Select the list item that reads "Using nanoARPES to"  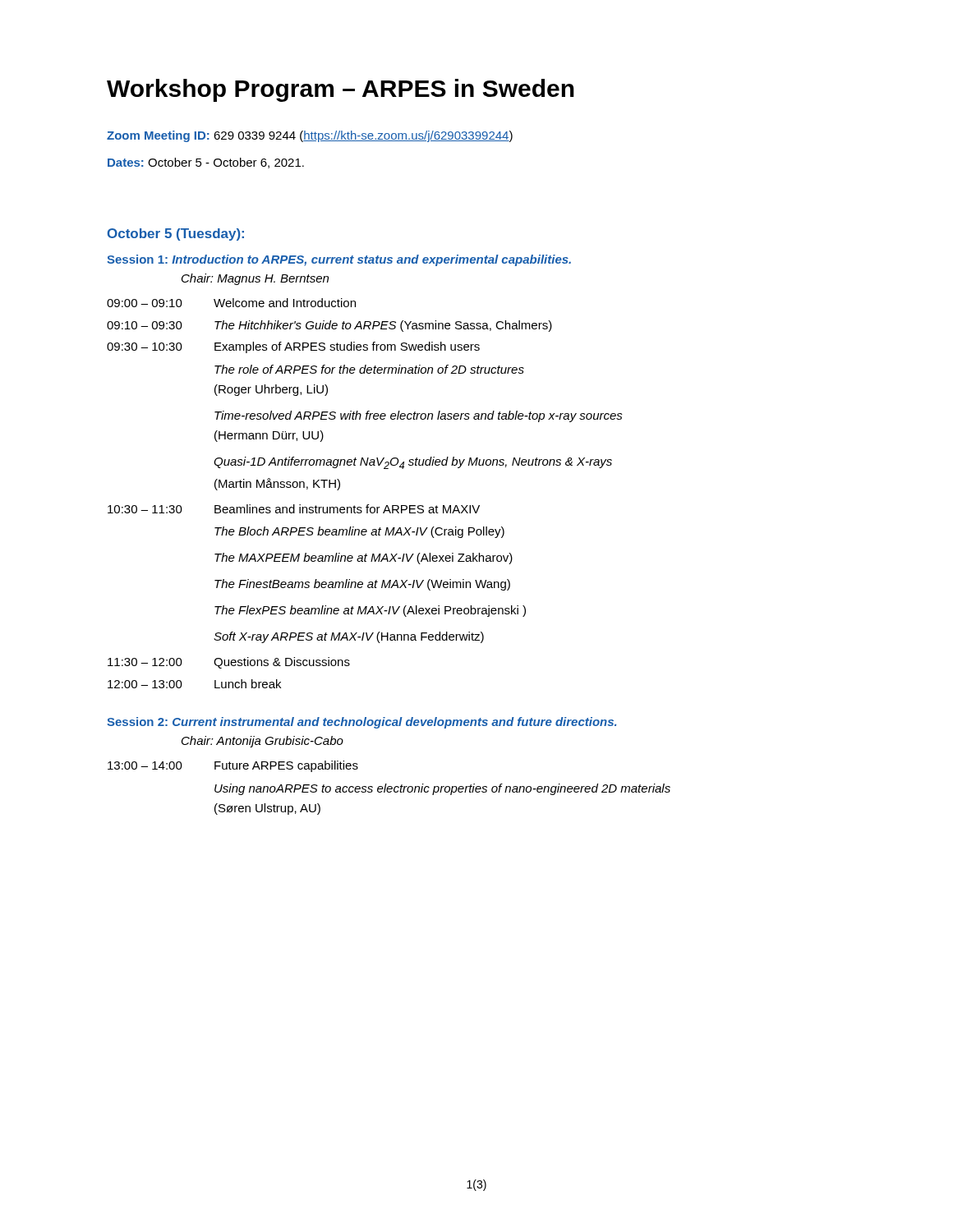(x=442, y=798)
